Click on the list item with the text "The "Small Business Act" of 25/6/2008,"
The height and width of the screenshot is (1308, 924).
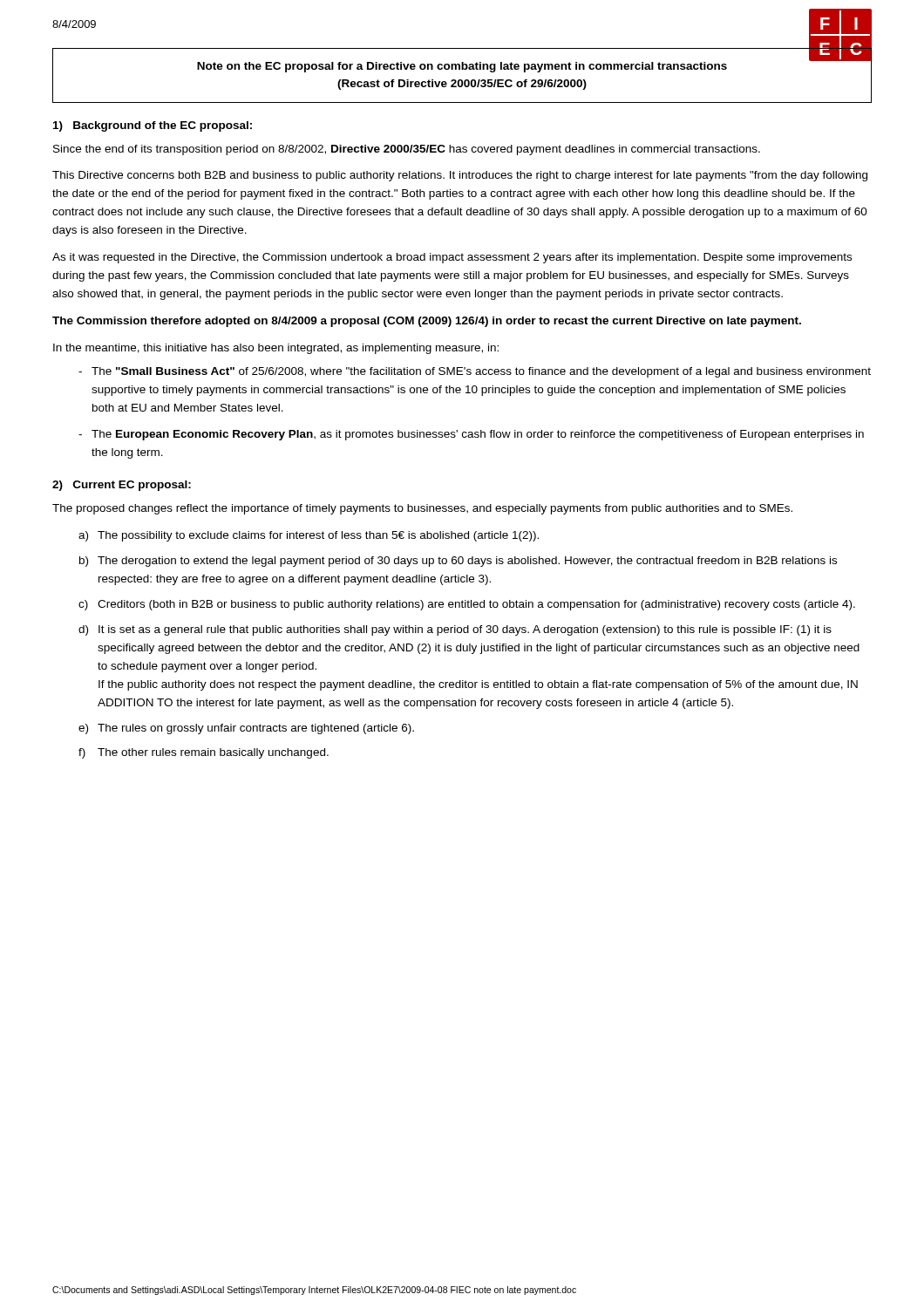point(481,389)
